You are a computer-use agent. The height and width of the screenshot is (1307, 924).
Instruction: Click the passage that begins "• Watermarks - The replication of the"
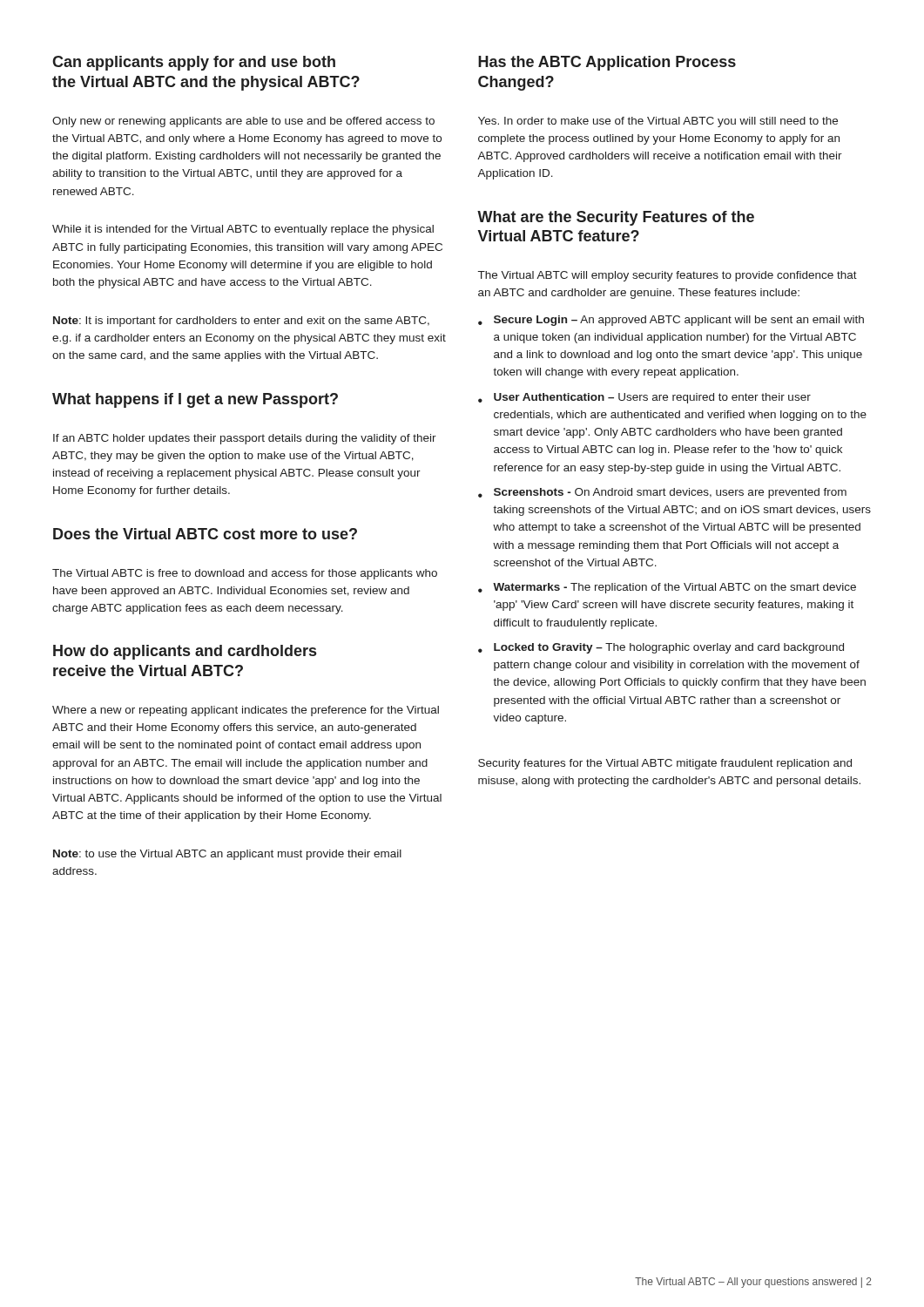coord(675,605)
